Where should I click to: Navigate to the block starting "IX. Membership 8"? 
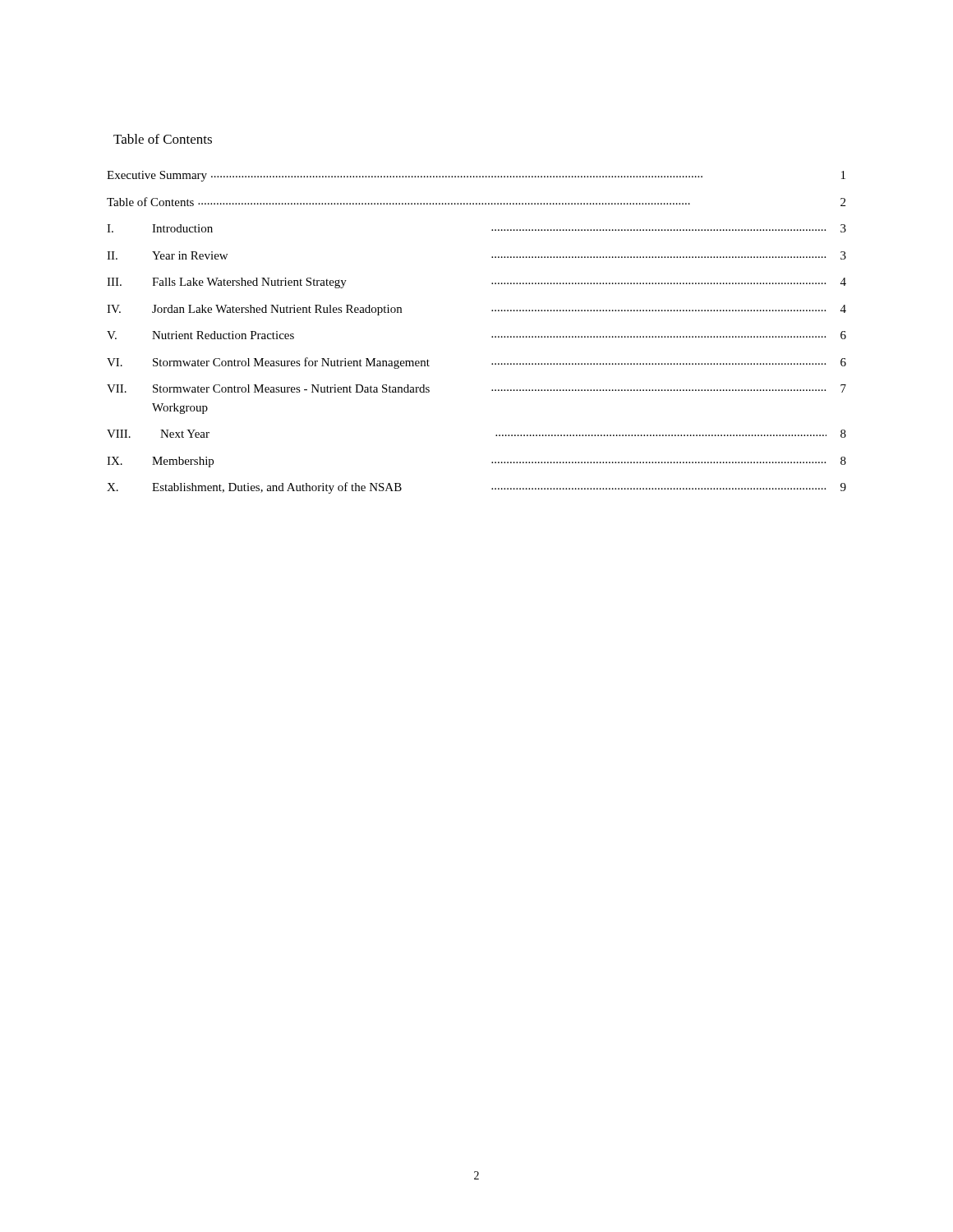180,462
